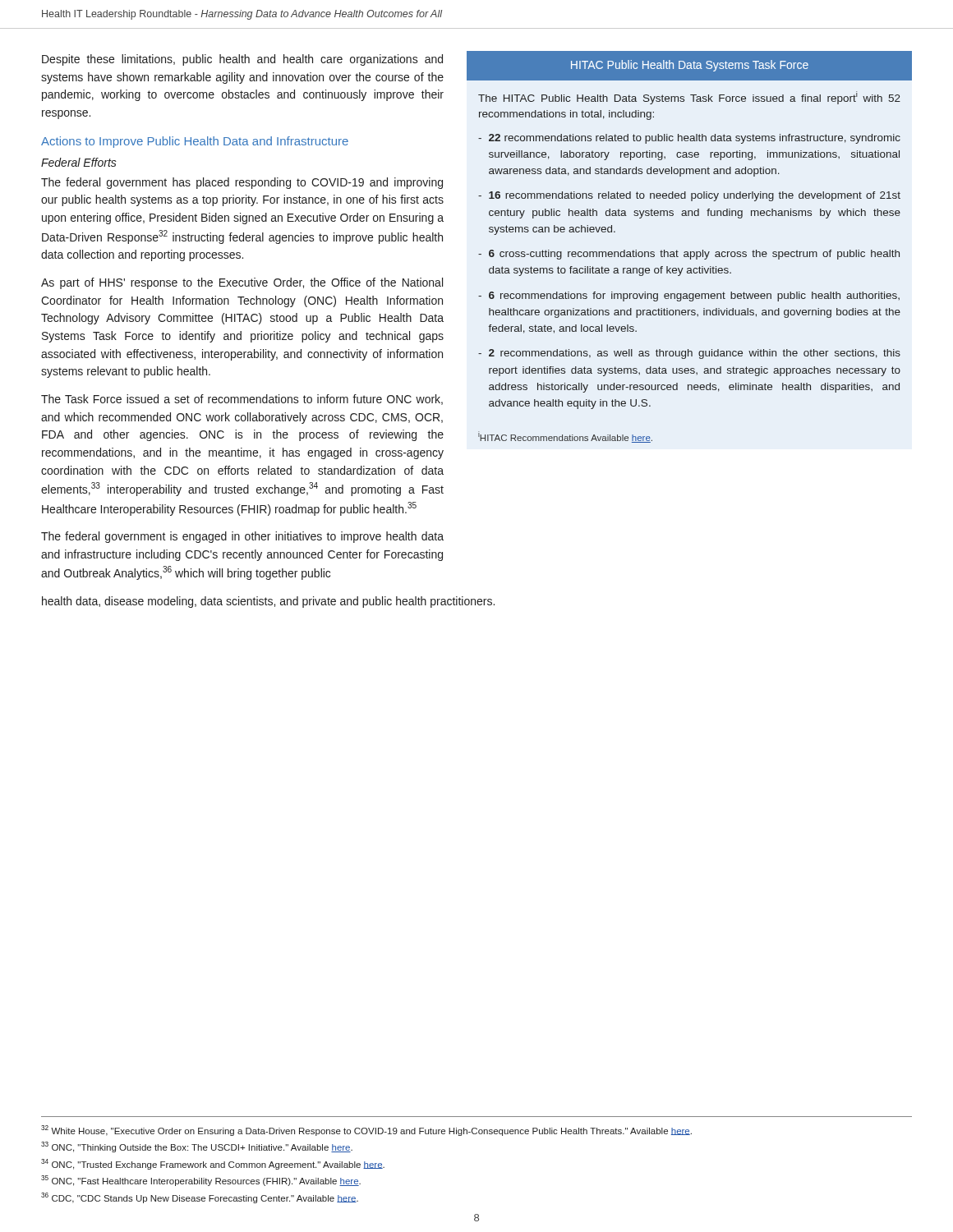Select the block starting "35 ONC, "Fast"
Viewport: 953px width, 1232px height.
pyautogui.click(x=201, y=1180)
